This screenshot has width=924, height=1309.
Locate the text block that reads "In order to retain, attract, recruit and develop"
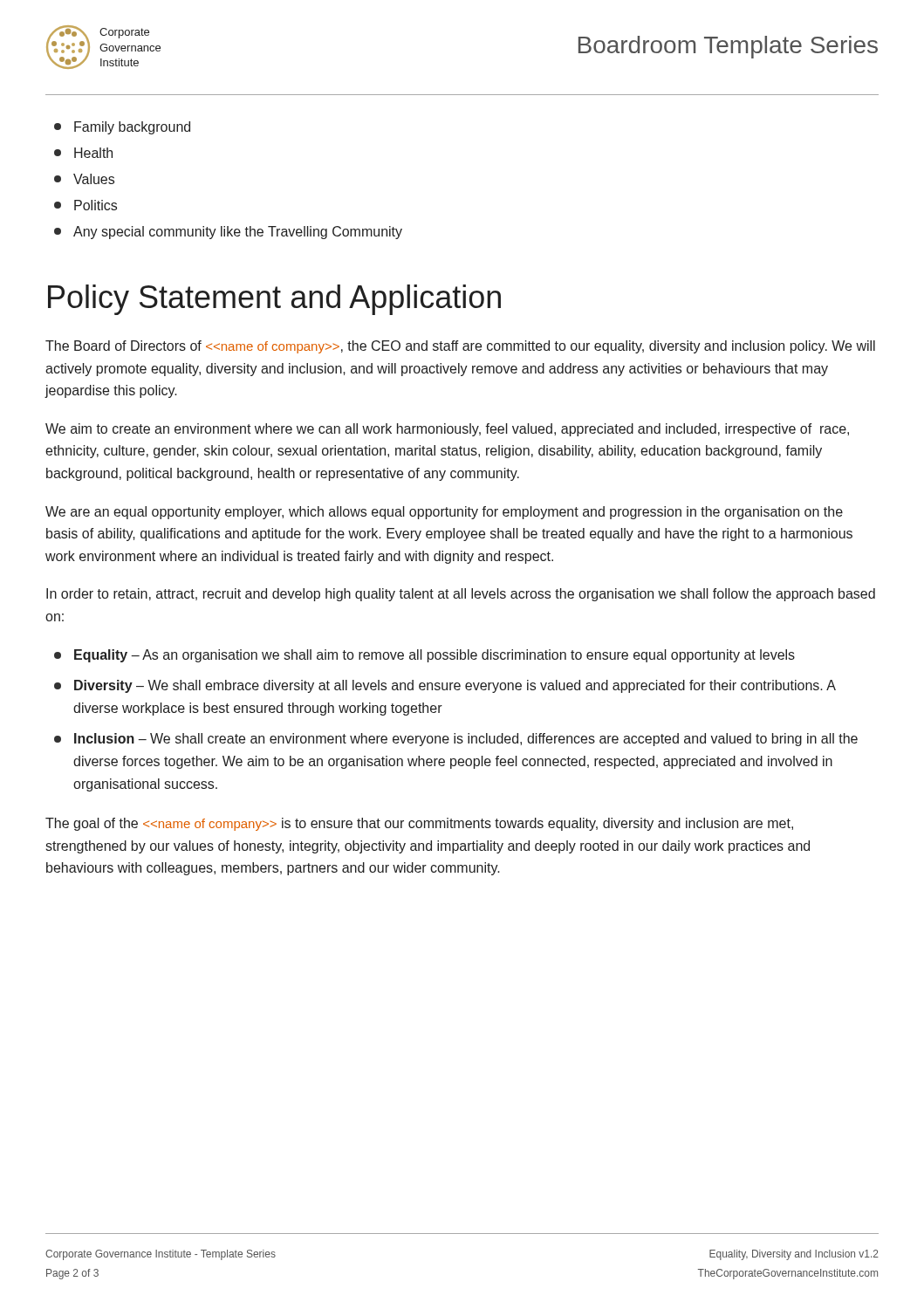[x=461, y=605]
